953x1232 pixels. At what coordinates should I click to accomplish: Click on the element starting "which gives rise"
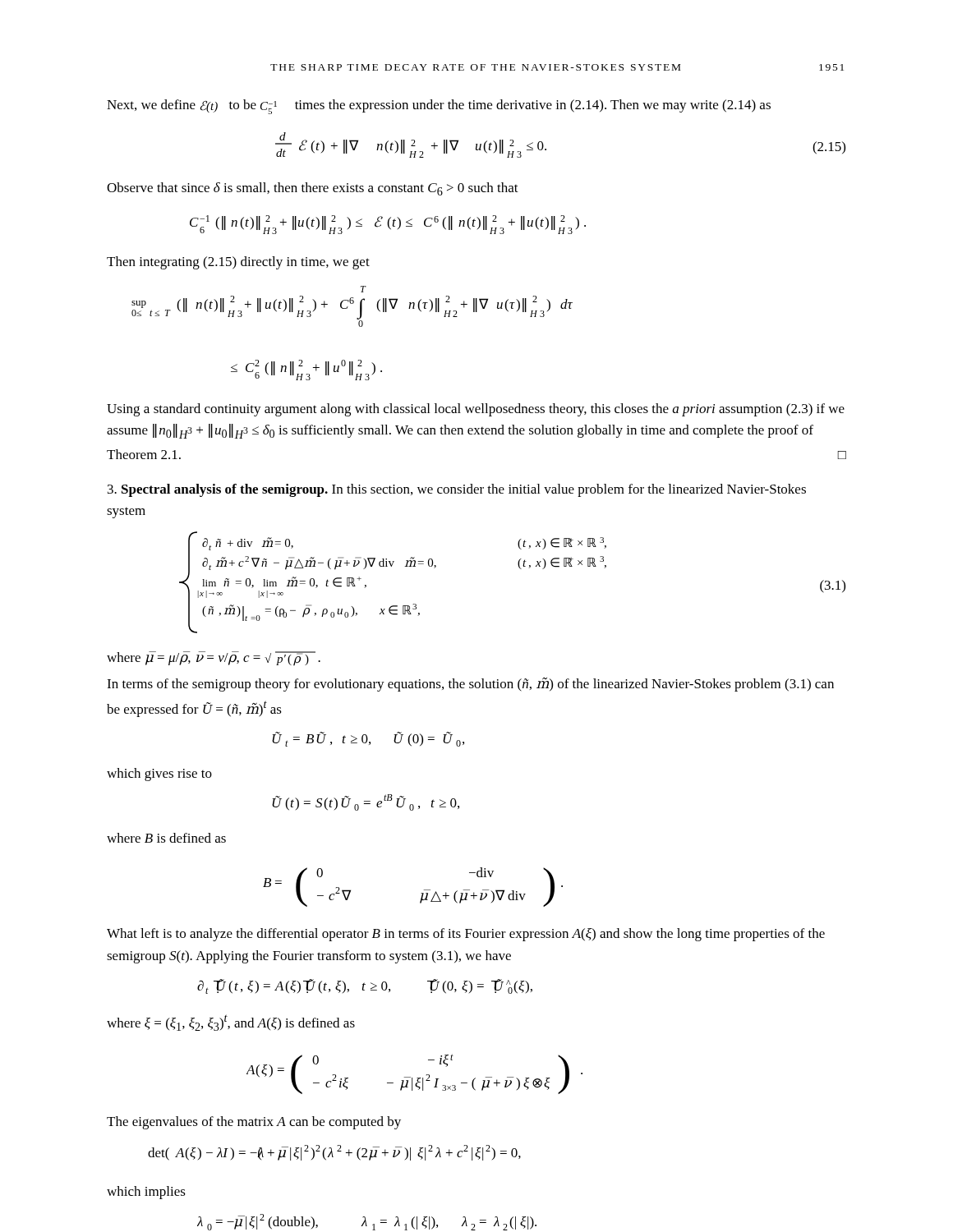coord(159,773)
